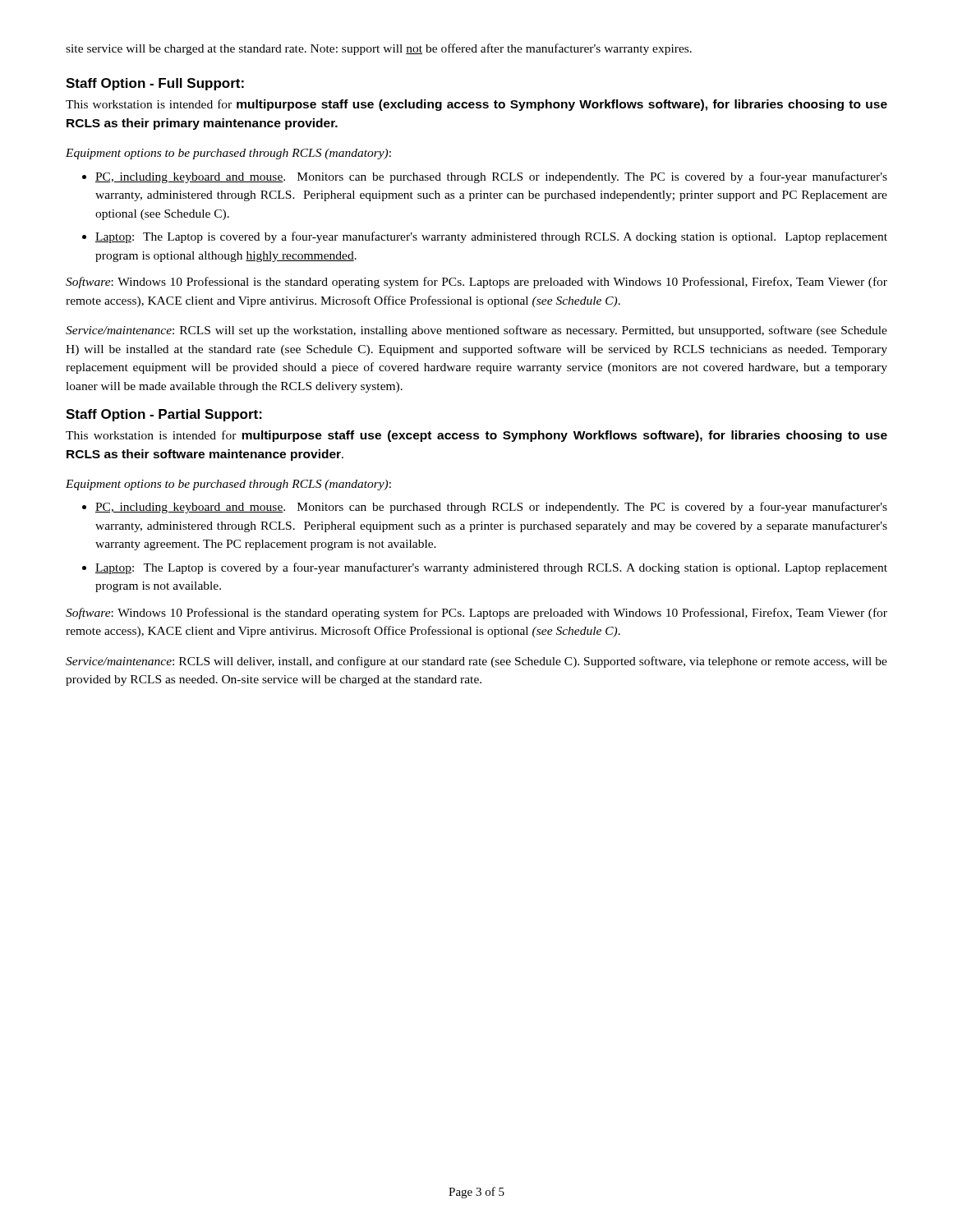The height and width of the screenshot is (1232, 953).
Task: Point to the block beginning "Service/maintenance: RCLS will deliver,"
Action: (x=476, y=670)
